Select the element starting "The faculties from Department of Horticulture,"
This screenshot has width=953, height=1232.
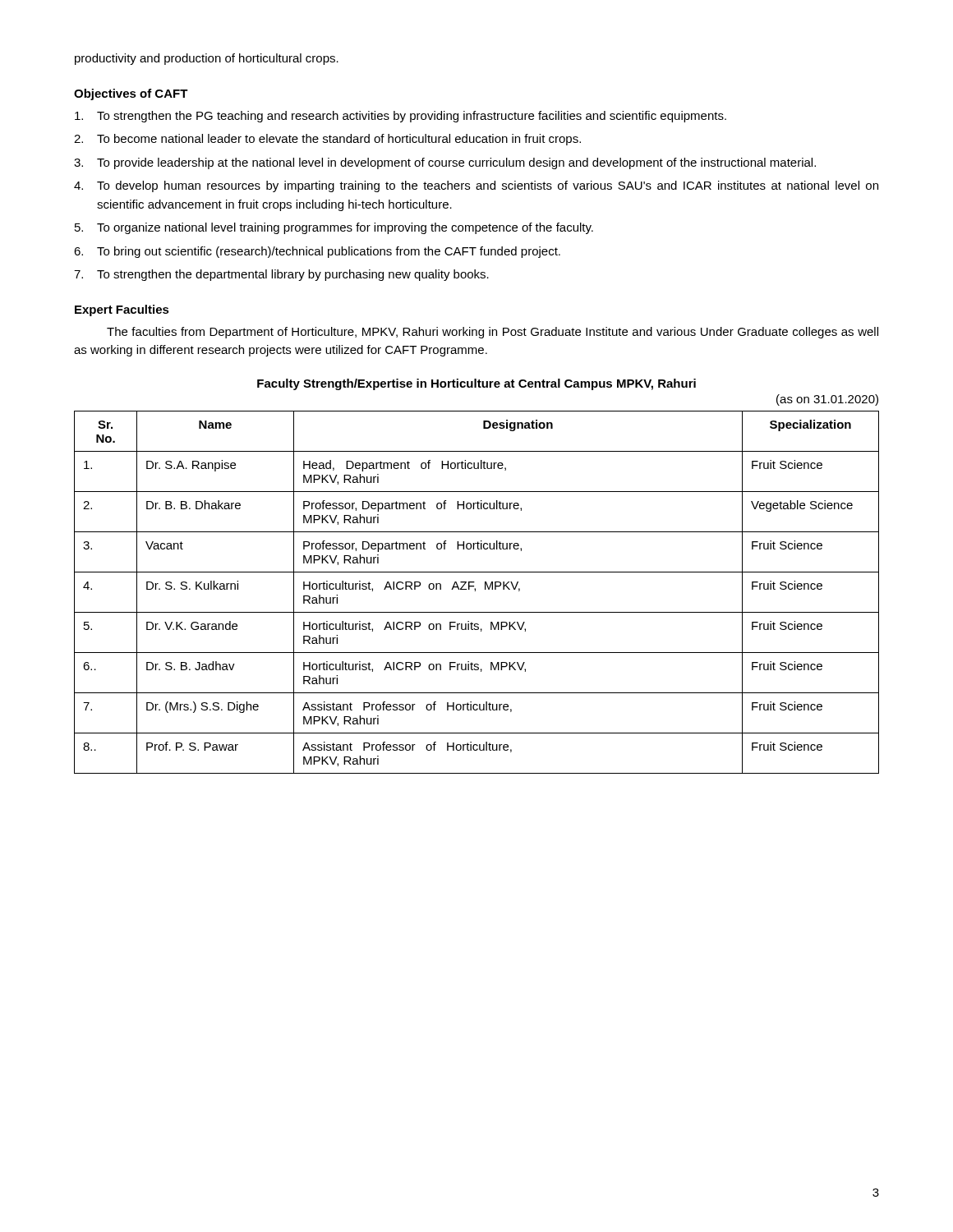(x=476, y=340)
